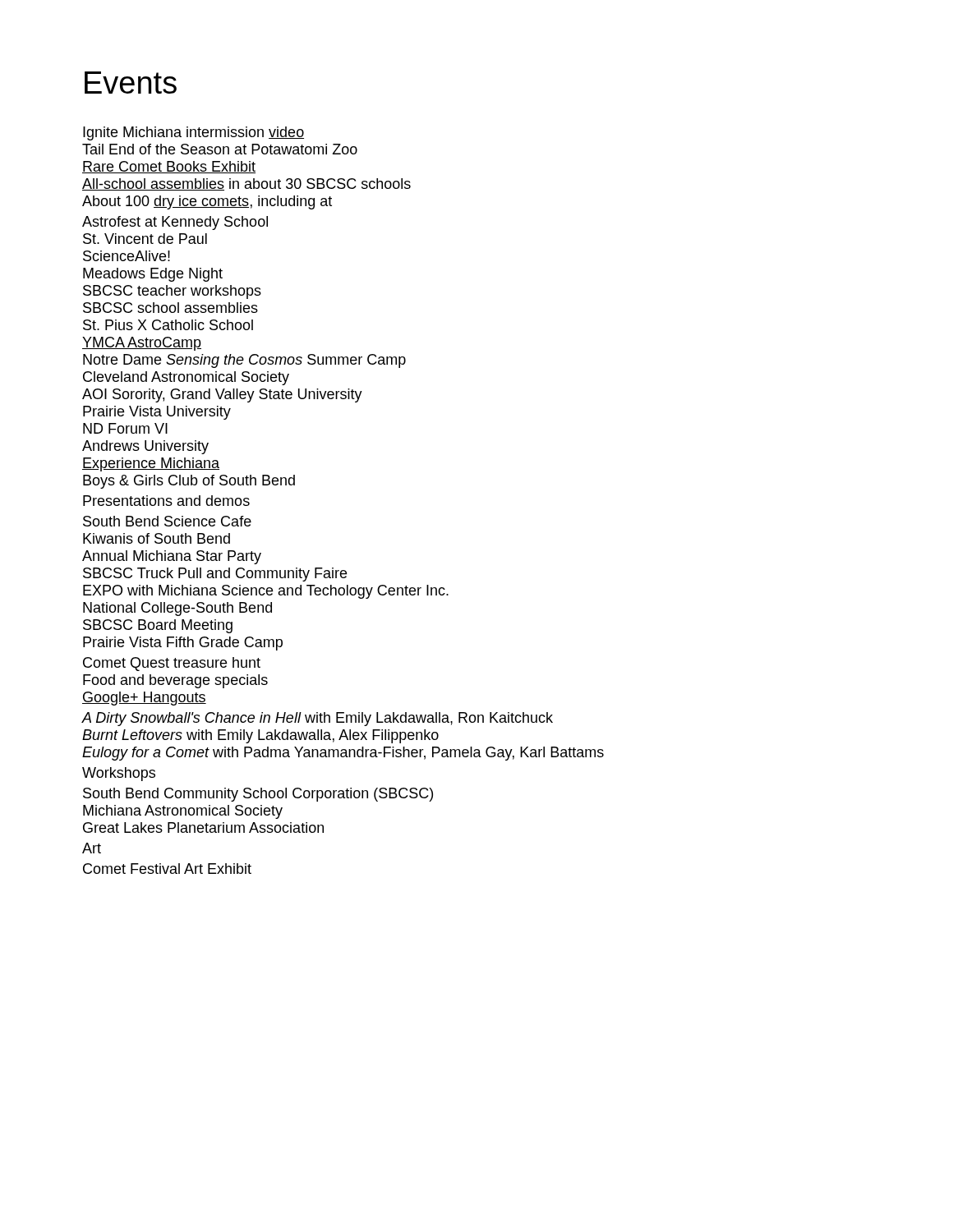This screenshot has width=953, height=1232.
Task: Point to the block beginning "Burnt Leftovers with Emily Lakdawalla, Alex"
Action: 476,736
